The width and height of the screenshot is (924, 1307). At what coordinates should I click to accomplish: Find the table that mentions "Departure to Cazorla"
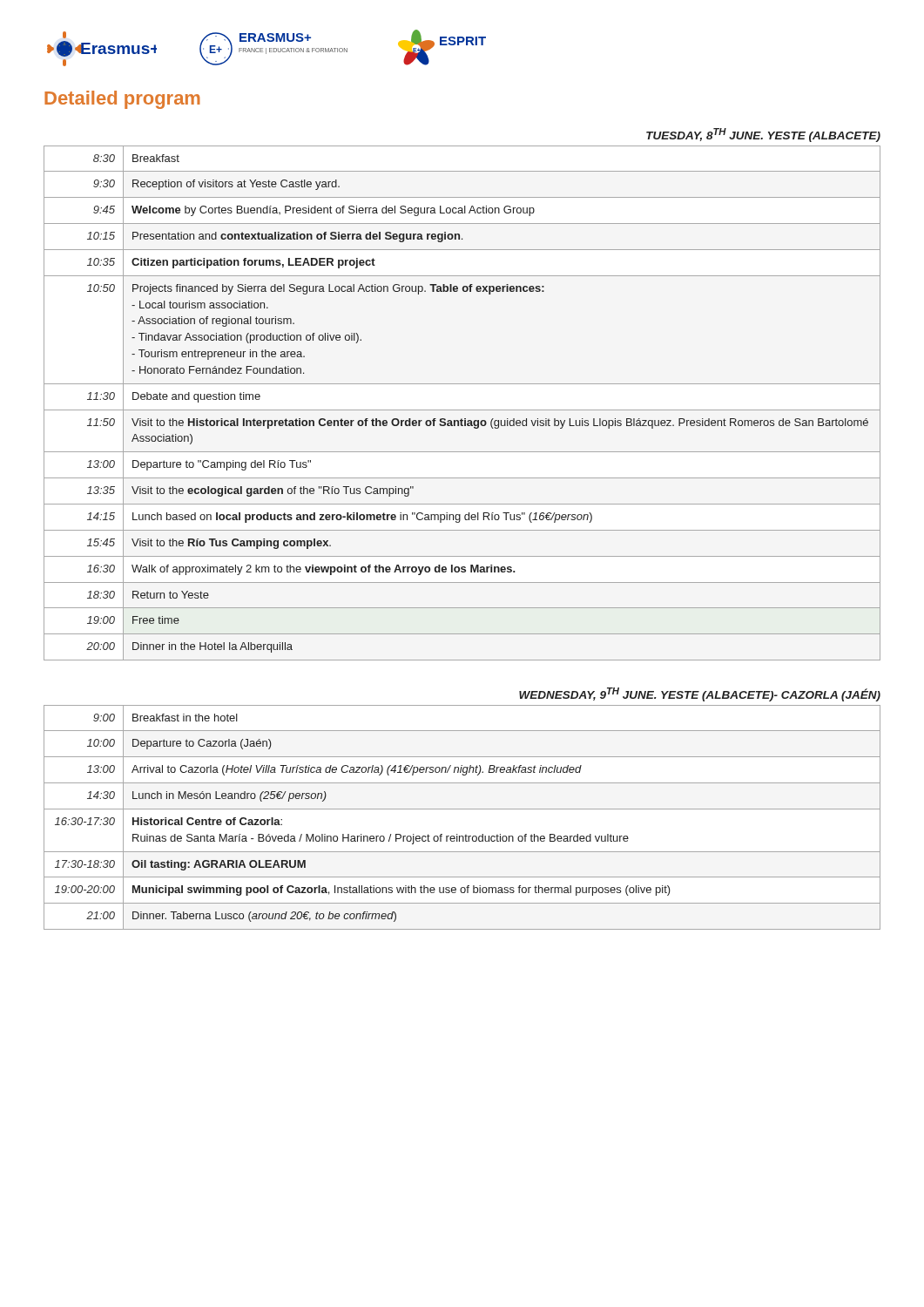[462, 817]
